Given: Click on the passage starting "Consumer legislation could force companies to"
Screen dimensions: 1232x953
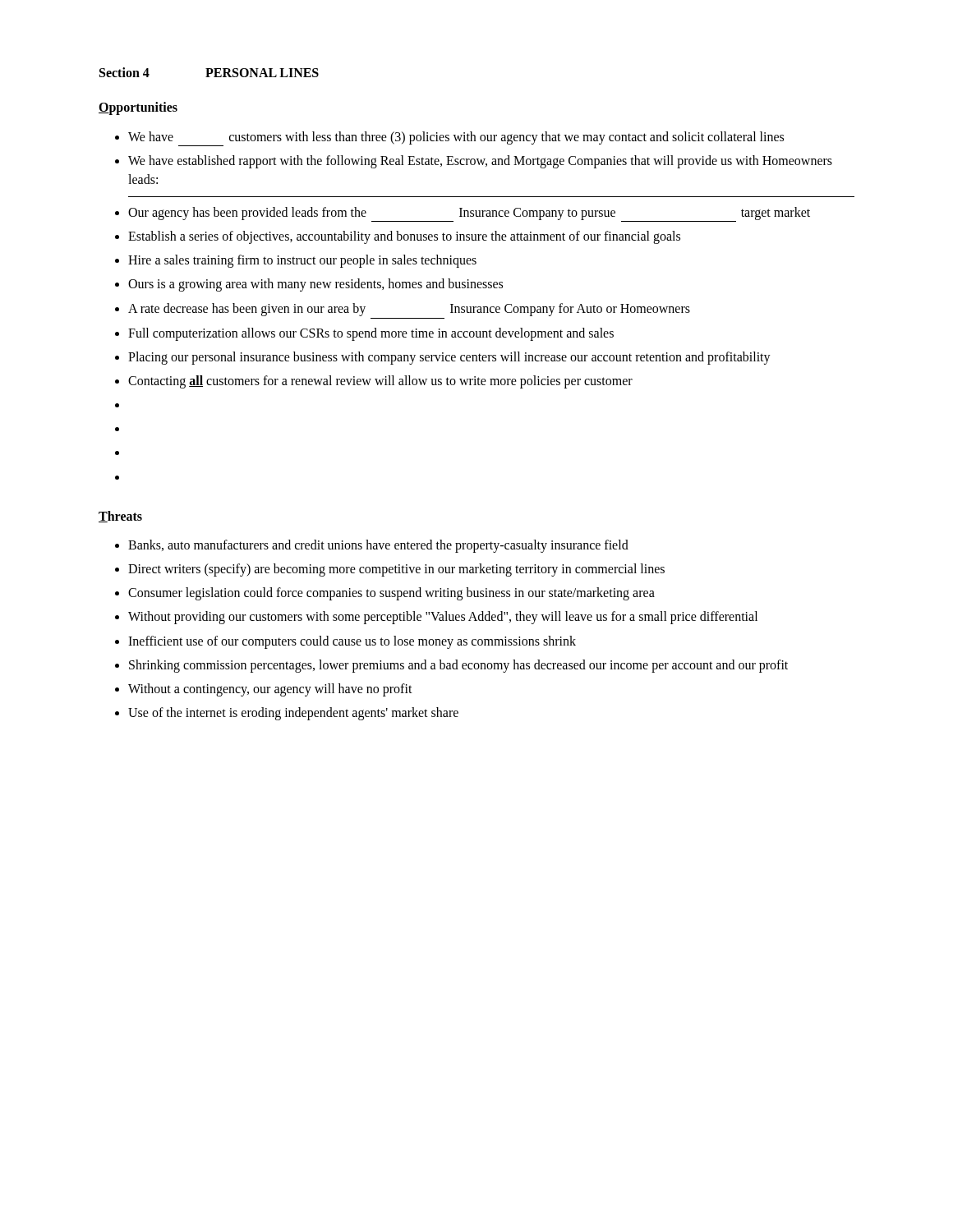Looking at the screenshot, I should pos(391,593).
